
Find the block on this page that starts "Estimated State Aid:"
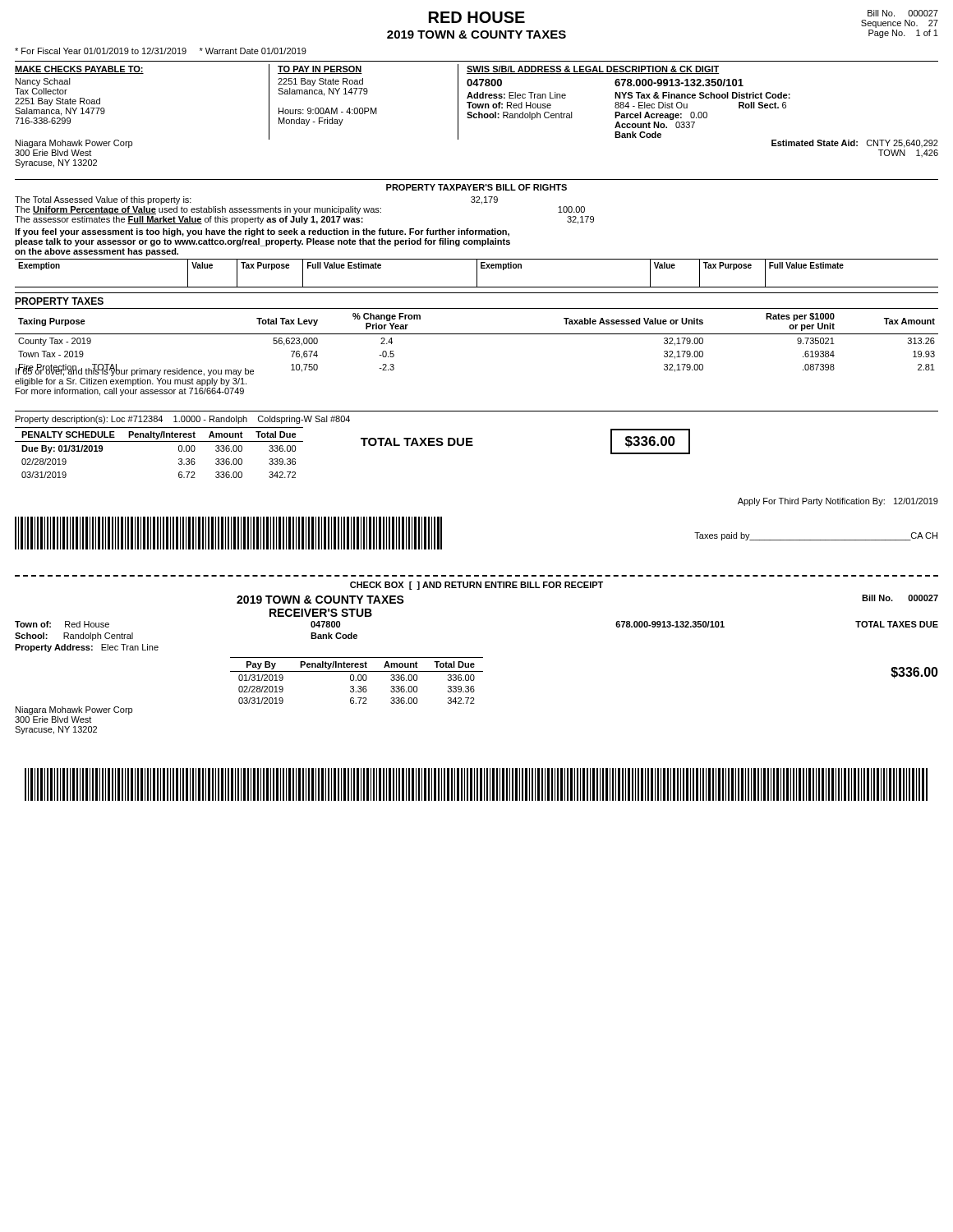(855, 148)
